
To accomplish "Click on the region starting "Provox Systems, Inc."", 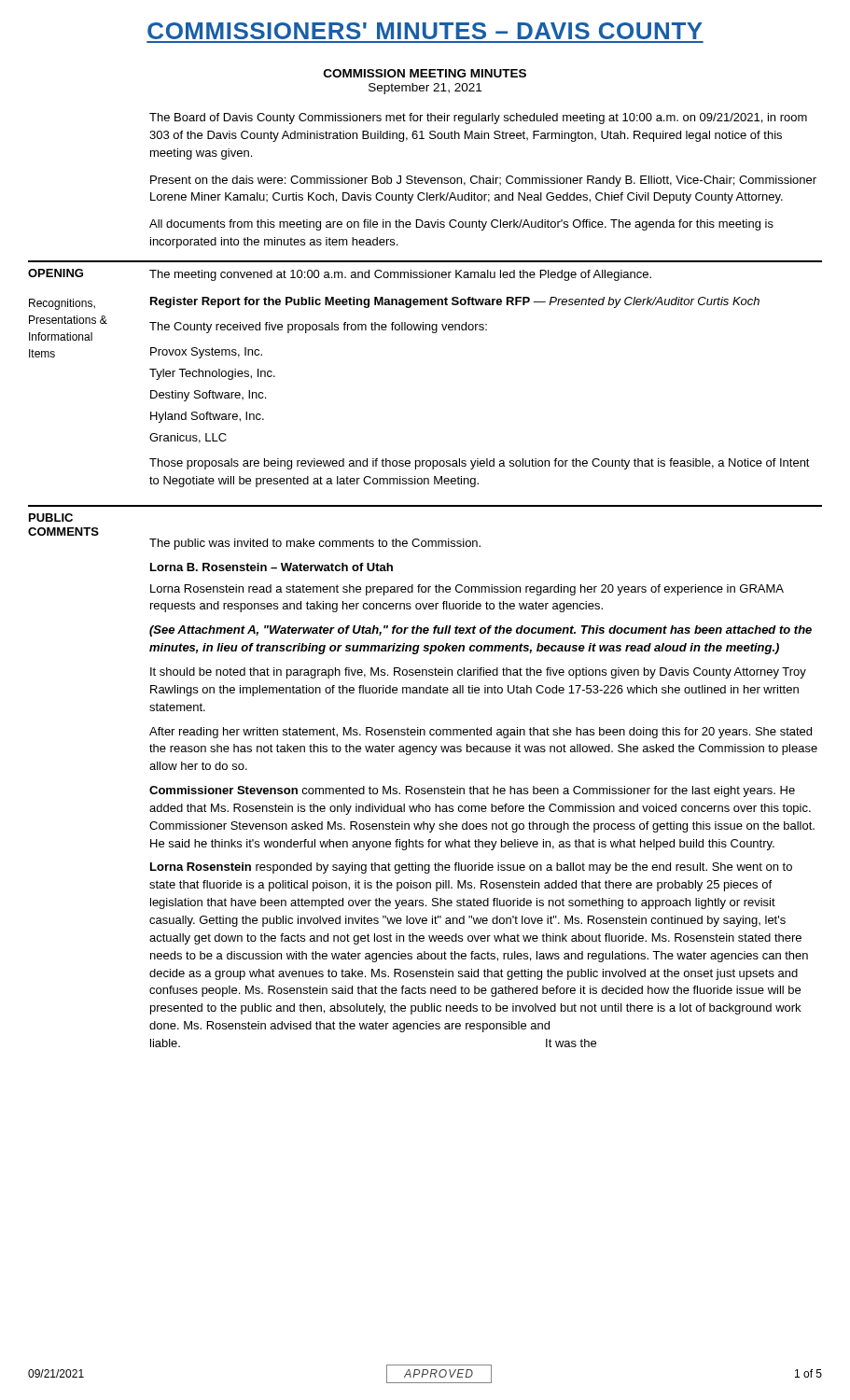I will pos(206,352).
